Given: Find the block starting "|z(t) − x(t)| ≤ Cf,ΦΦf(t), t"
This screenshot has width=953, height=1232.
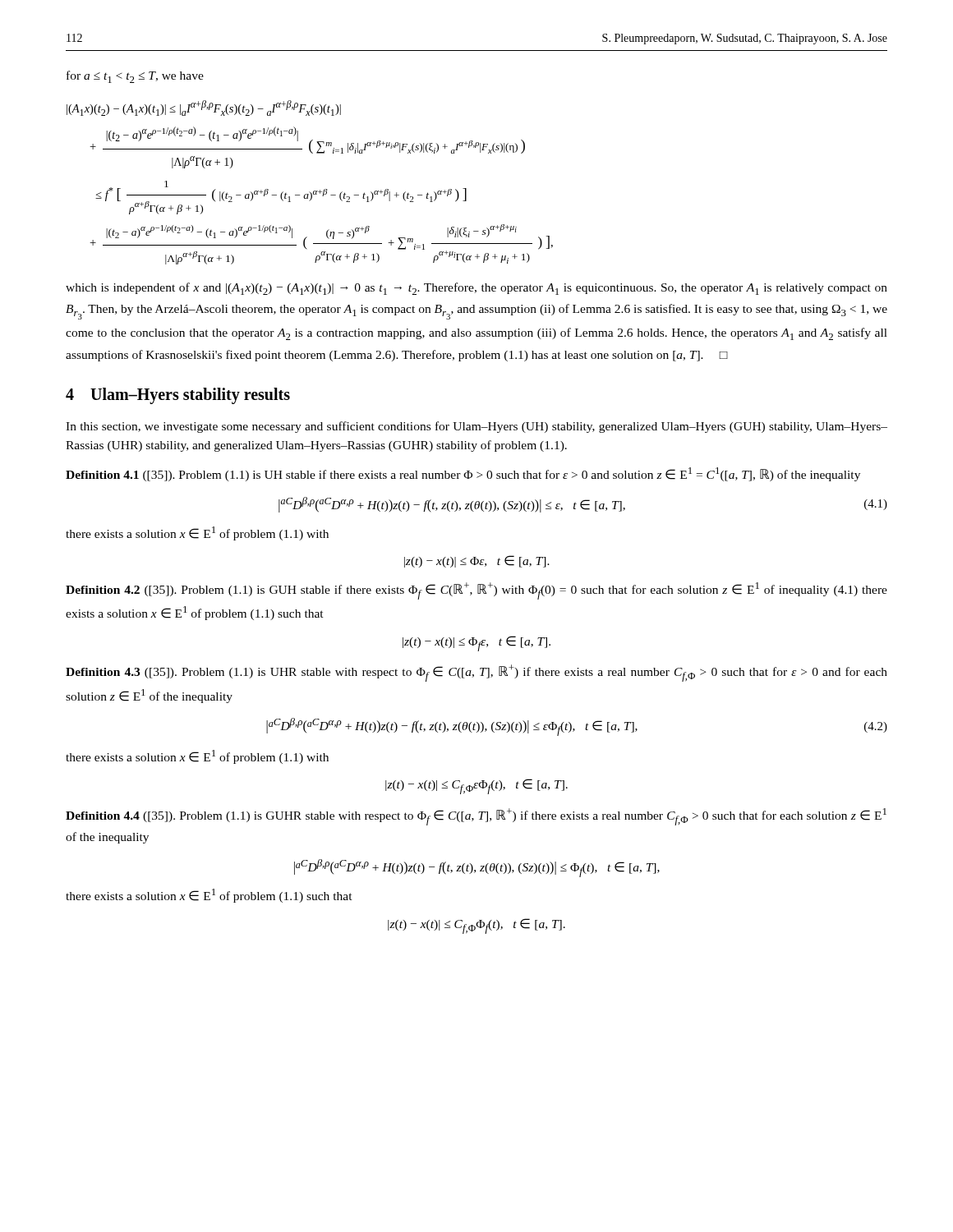Looking at the screenshot, I should pyautogui.click(x=476, y=925).
